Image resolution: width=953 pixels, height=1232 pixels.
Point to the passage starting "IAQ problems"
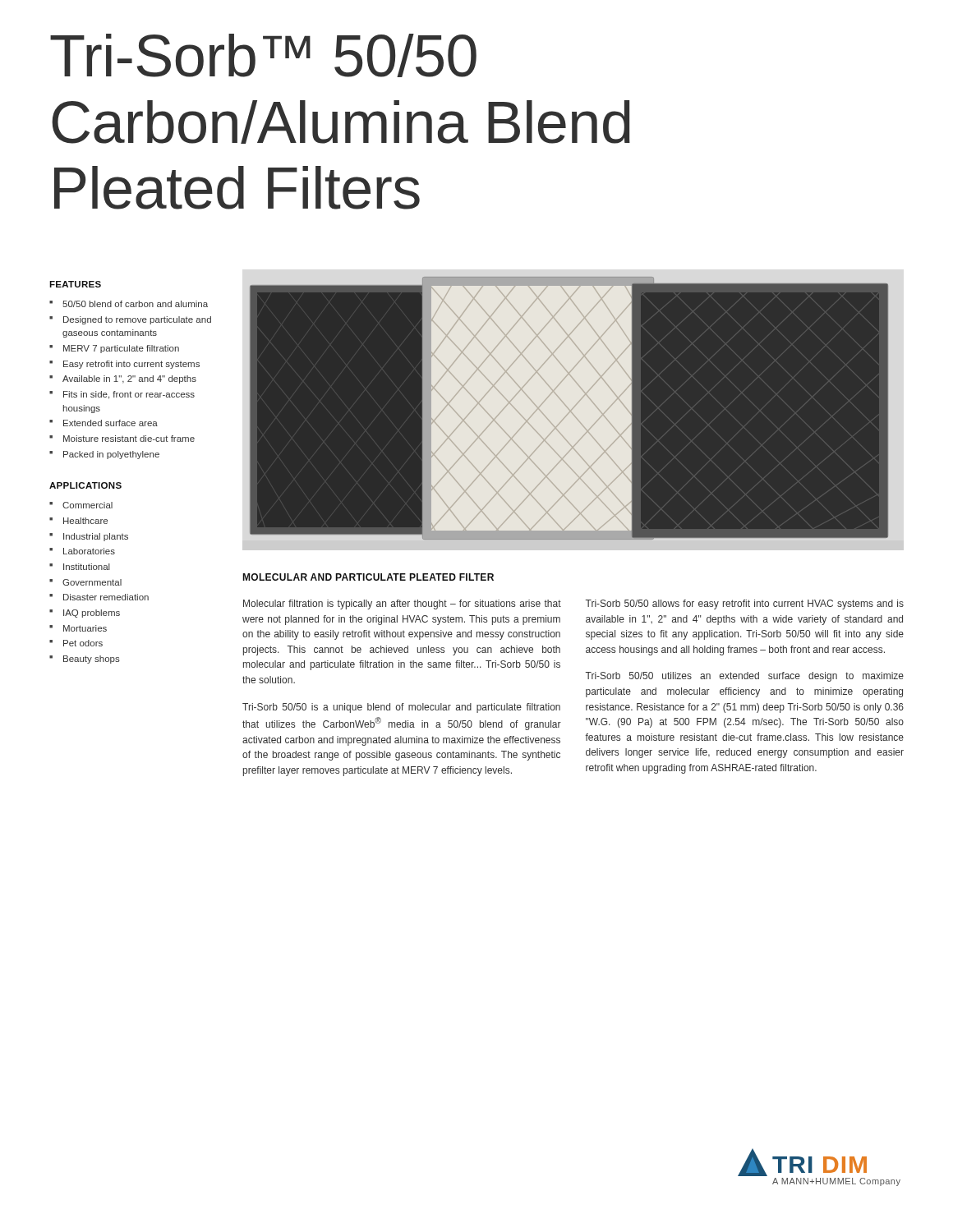coord(91,613)
